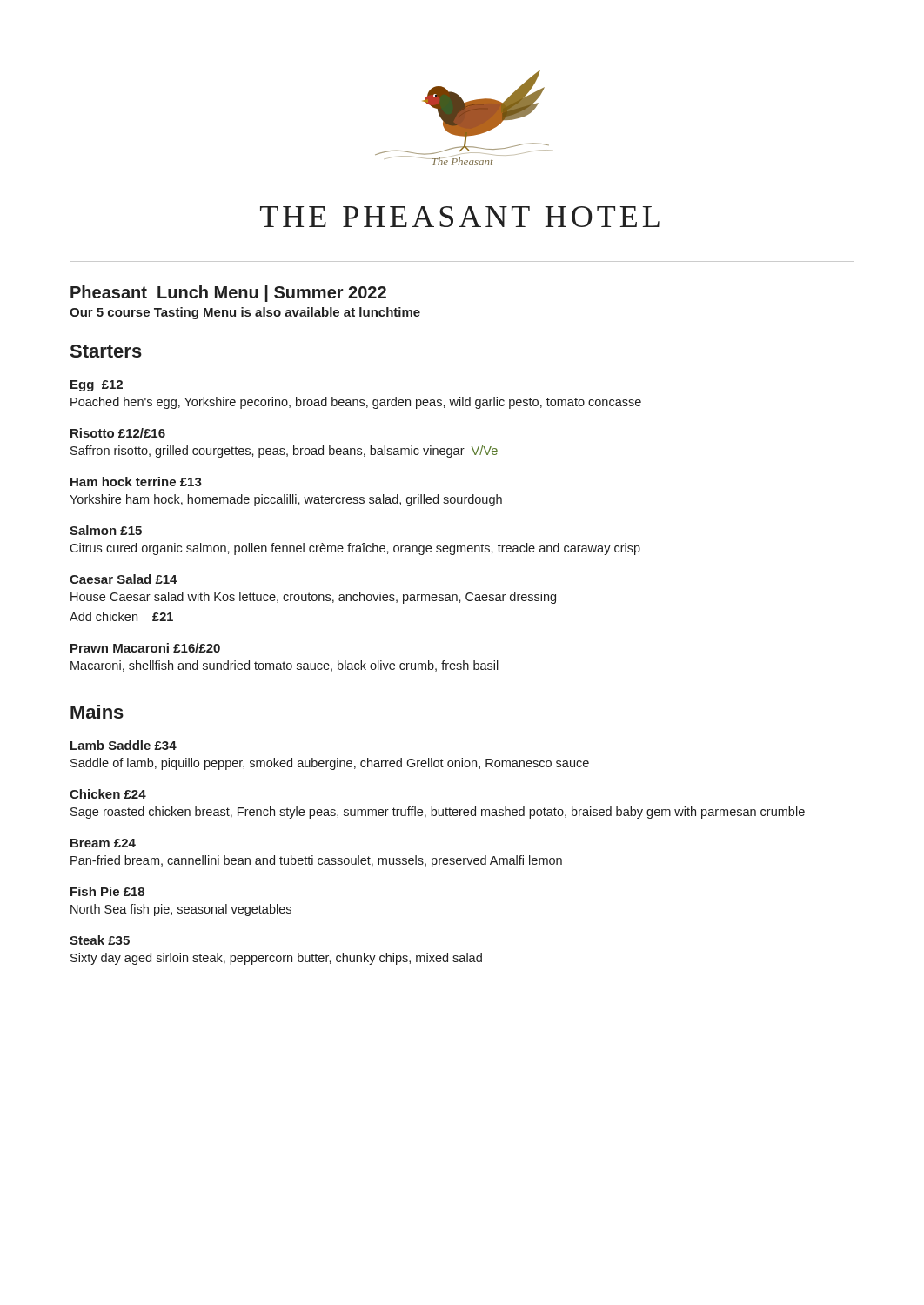
Task: Click on the text starting "Chicken £24 Sage"
Action: click(462, 804)
